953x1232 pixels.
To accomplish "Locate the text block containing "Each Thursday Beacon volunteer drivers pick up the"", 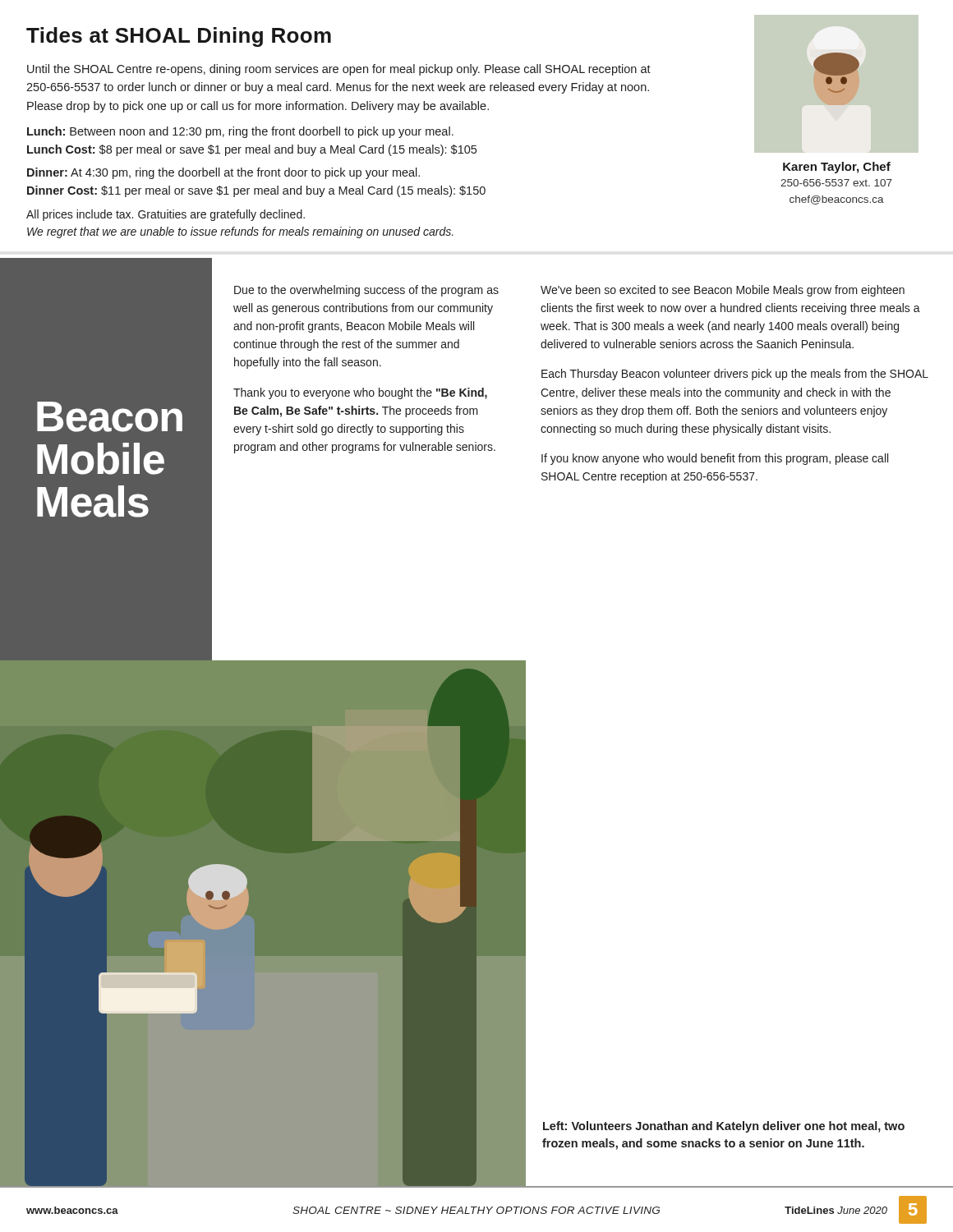I will [x=734, y=401].
